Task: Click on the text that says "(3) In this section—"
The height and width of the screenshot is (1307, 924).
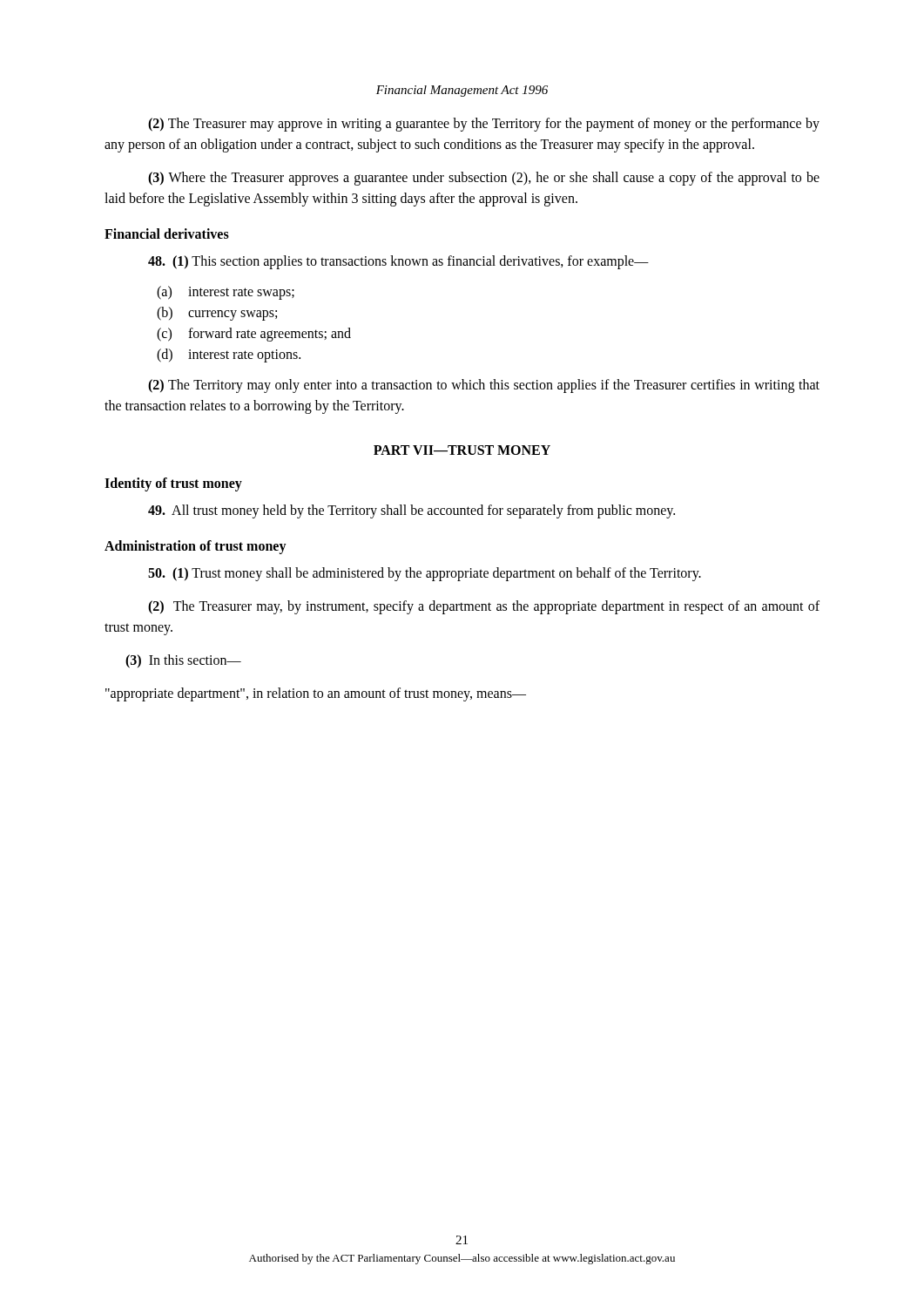Action: pyautogui.click(x=183, y=661)
